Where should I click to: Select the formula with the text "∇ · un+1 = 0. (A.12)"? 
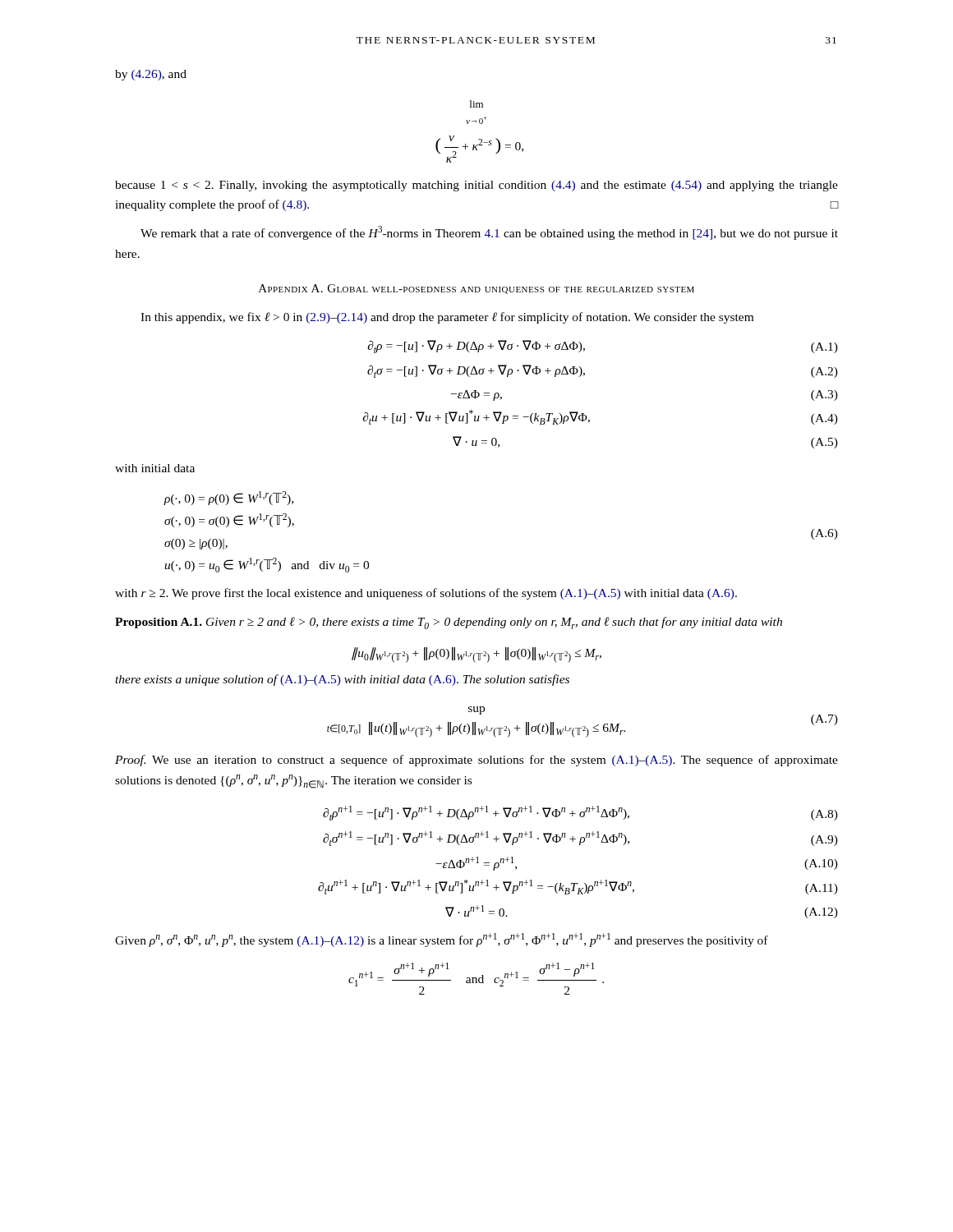pyautogui.click(x=476, y=912)
